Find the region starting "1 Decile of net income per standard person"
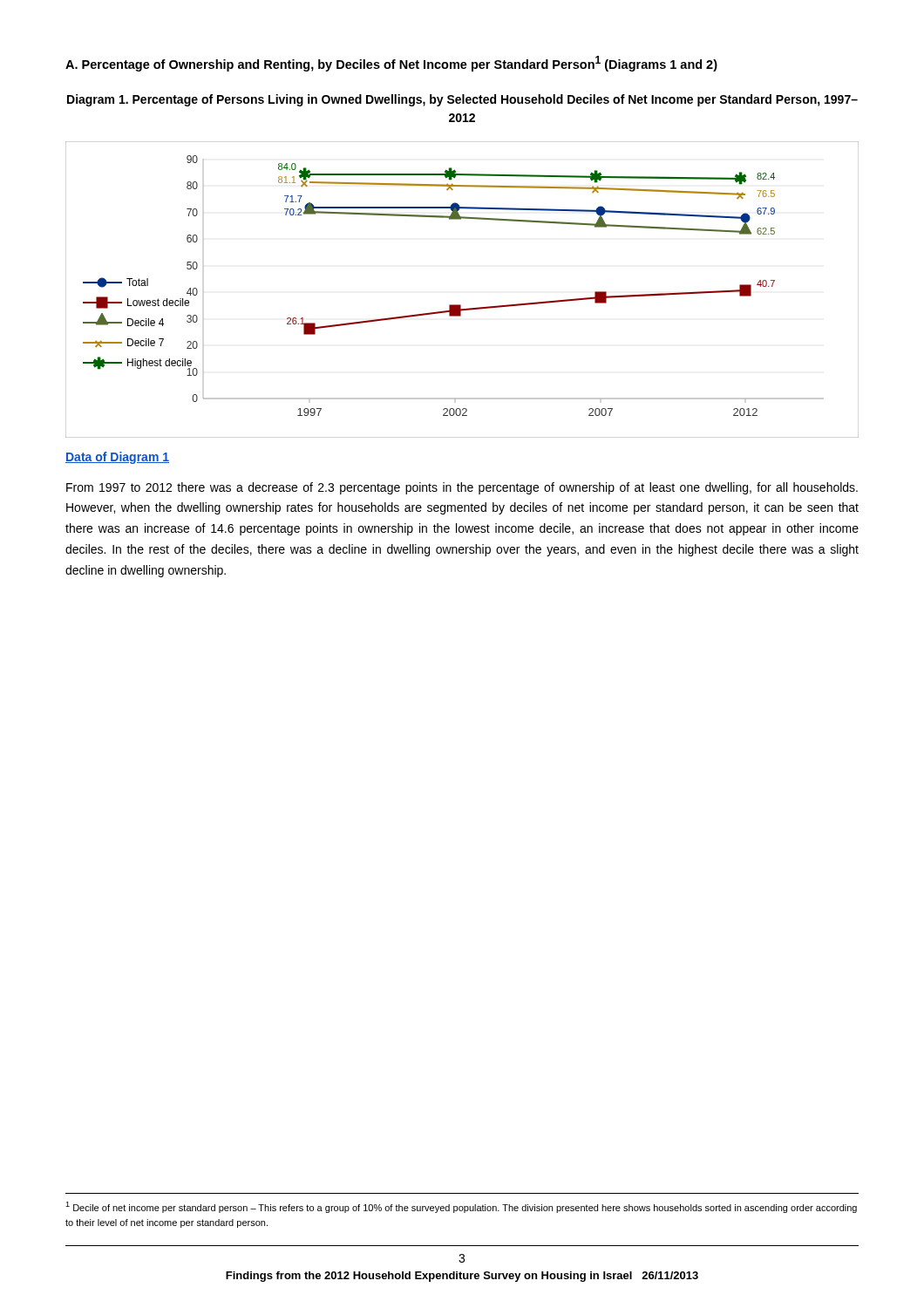 (x=461, y=1214)
